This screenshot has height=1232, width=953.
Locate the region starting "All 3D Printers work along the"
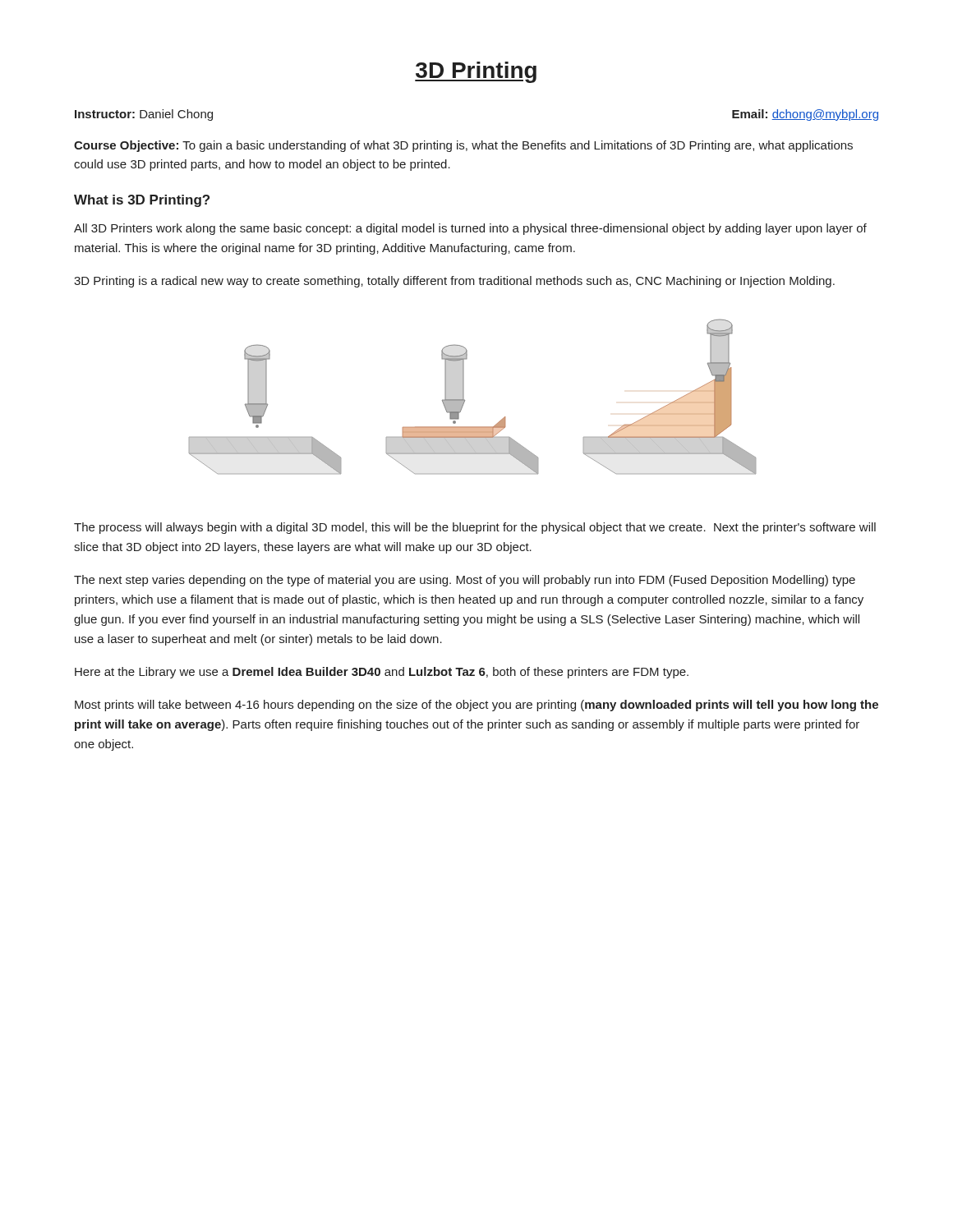(470, 237)
